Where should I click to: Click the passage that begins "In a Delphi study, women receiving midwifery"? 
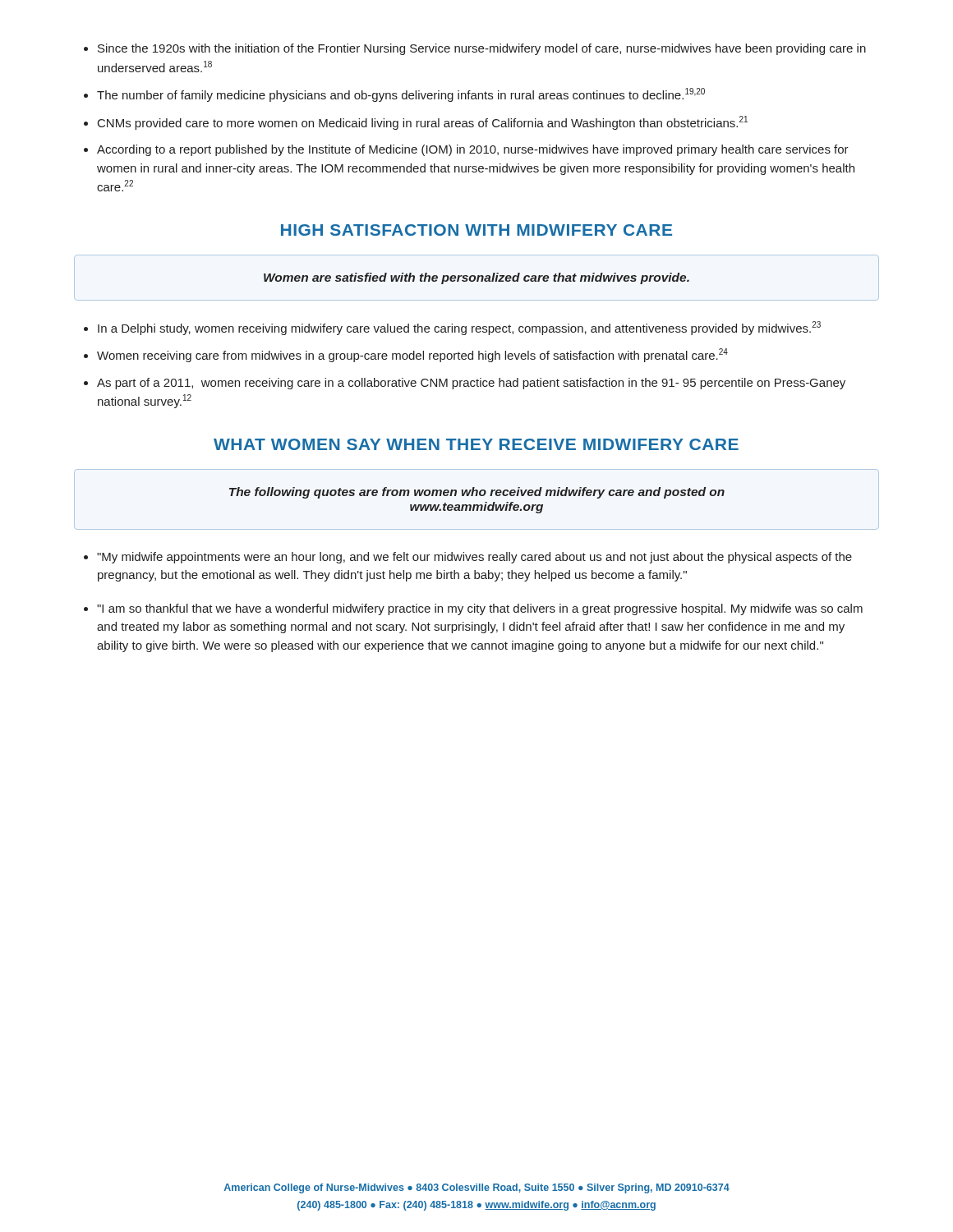(x=476, y=365)
